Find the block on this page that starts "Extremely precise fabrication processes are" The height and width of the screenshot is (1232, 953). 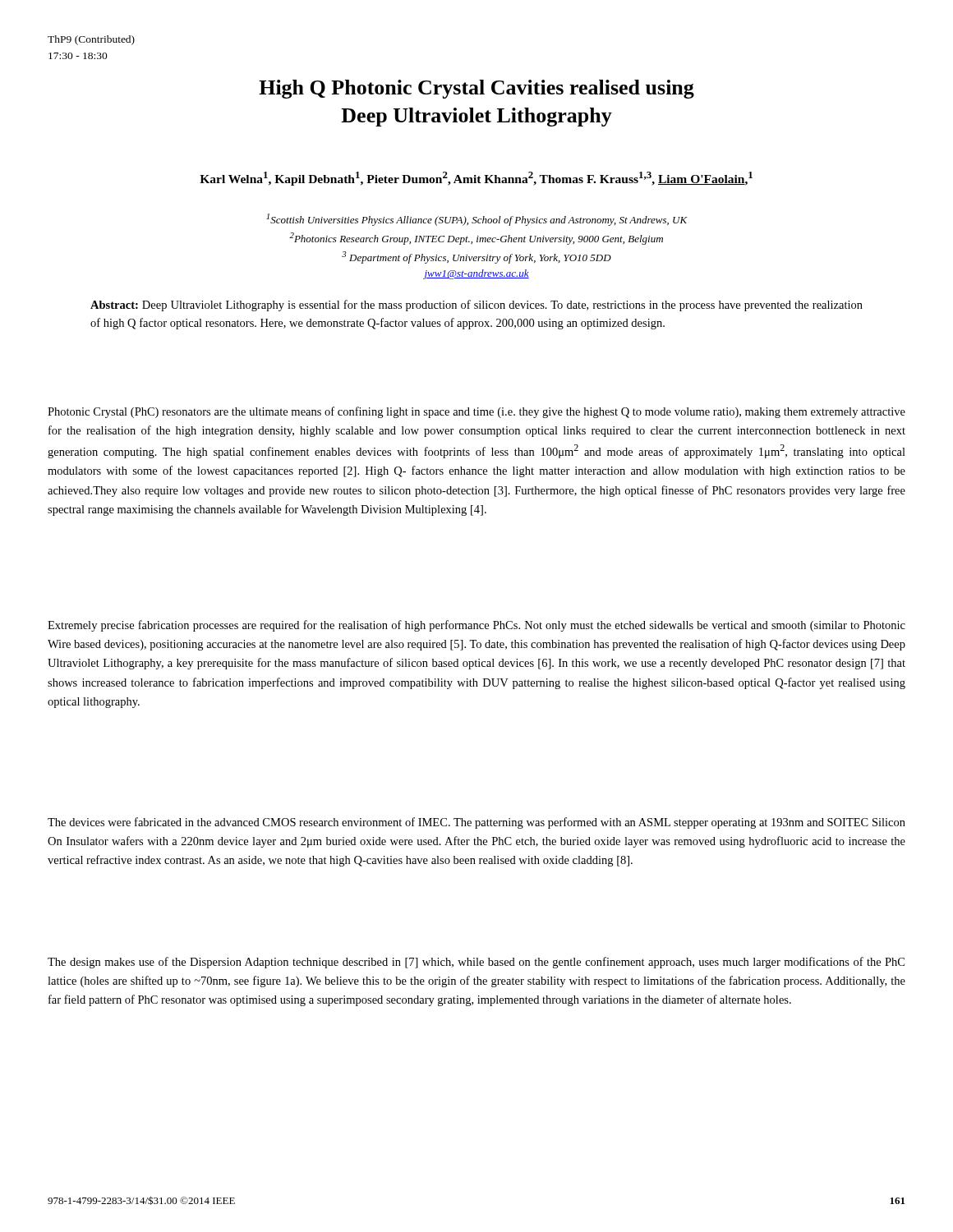click(476, 663)
